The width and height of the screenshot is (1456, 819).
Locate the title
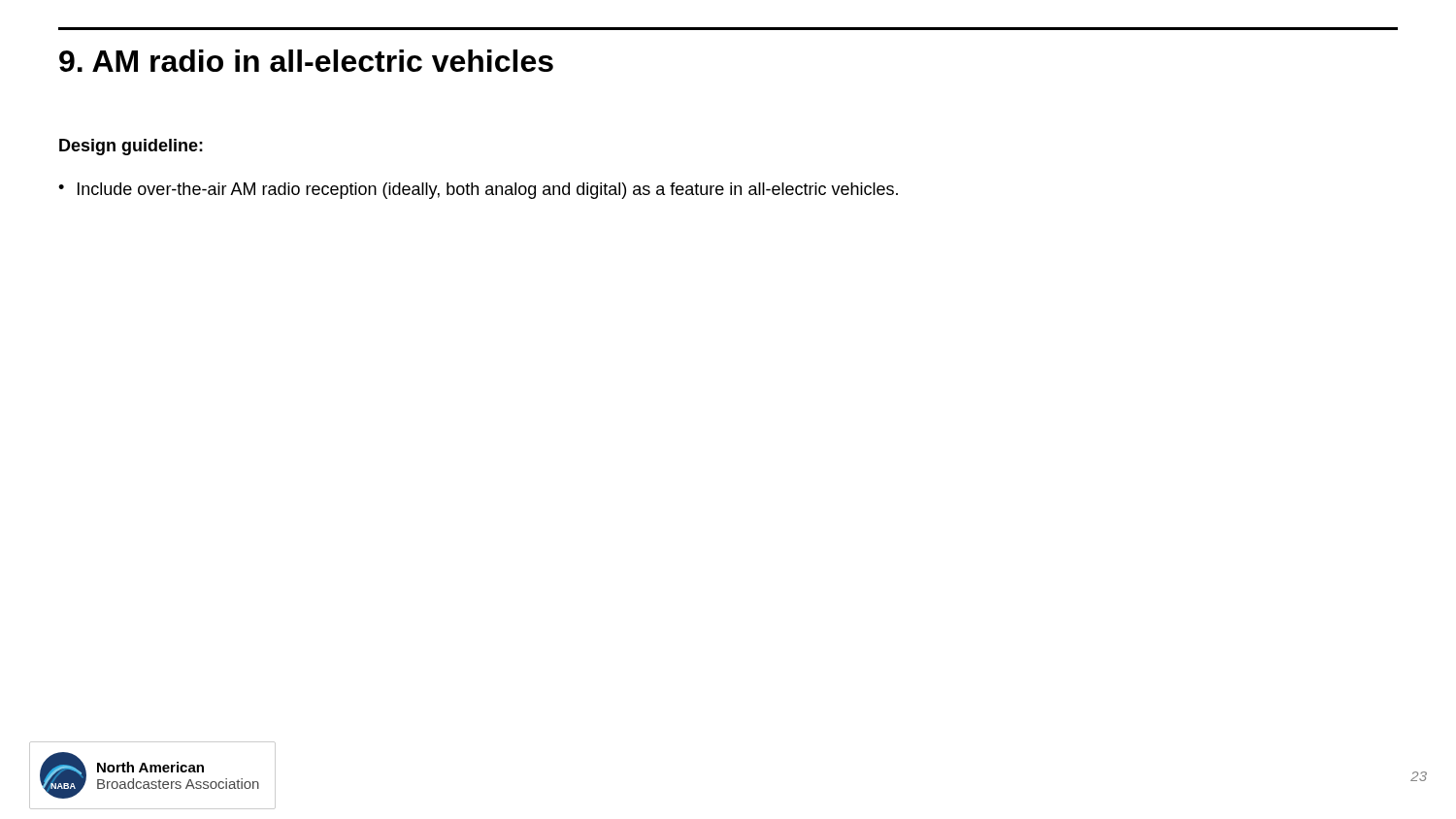[306, 61]
